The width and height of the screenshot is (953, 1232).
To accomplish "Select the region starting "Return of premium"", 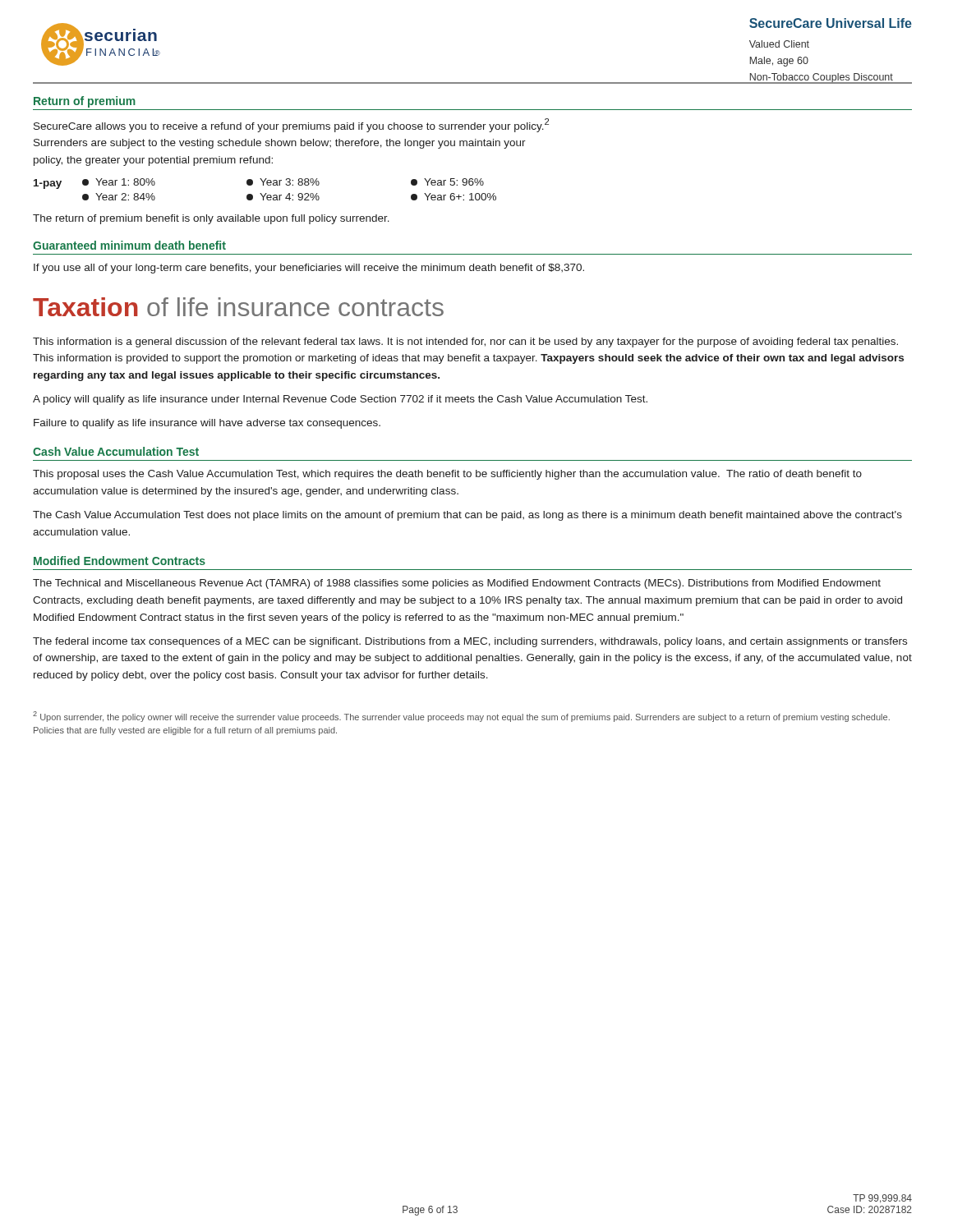I will click(84, 101).
